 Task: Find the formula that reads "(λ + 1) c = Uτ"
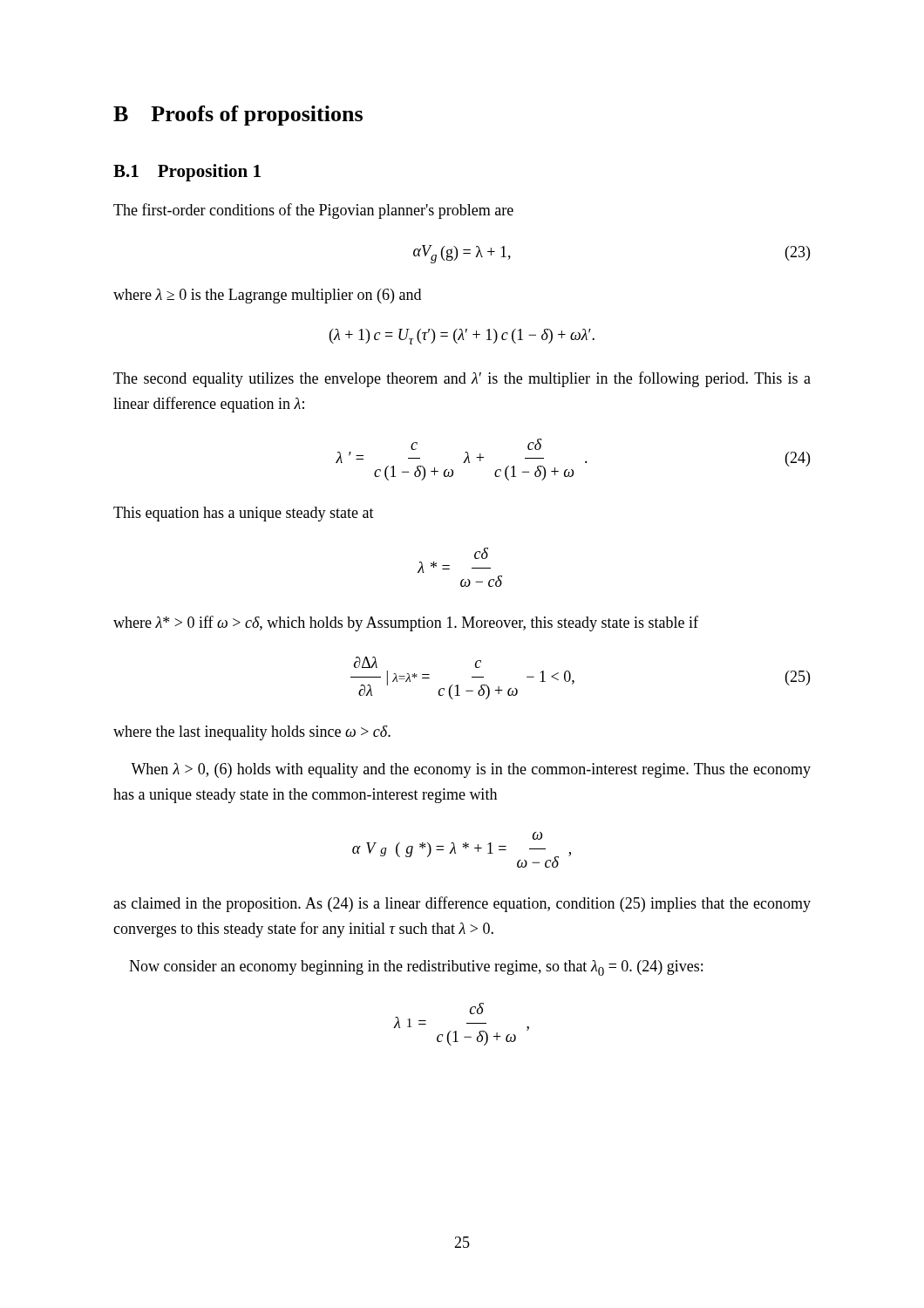[462, 337]
